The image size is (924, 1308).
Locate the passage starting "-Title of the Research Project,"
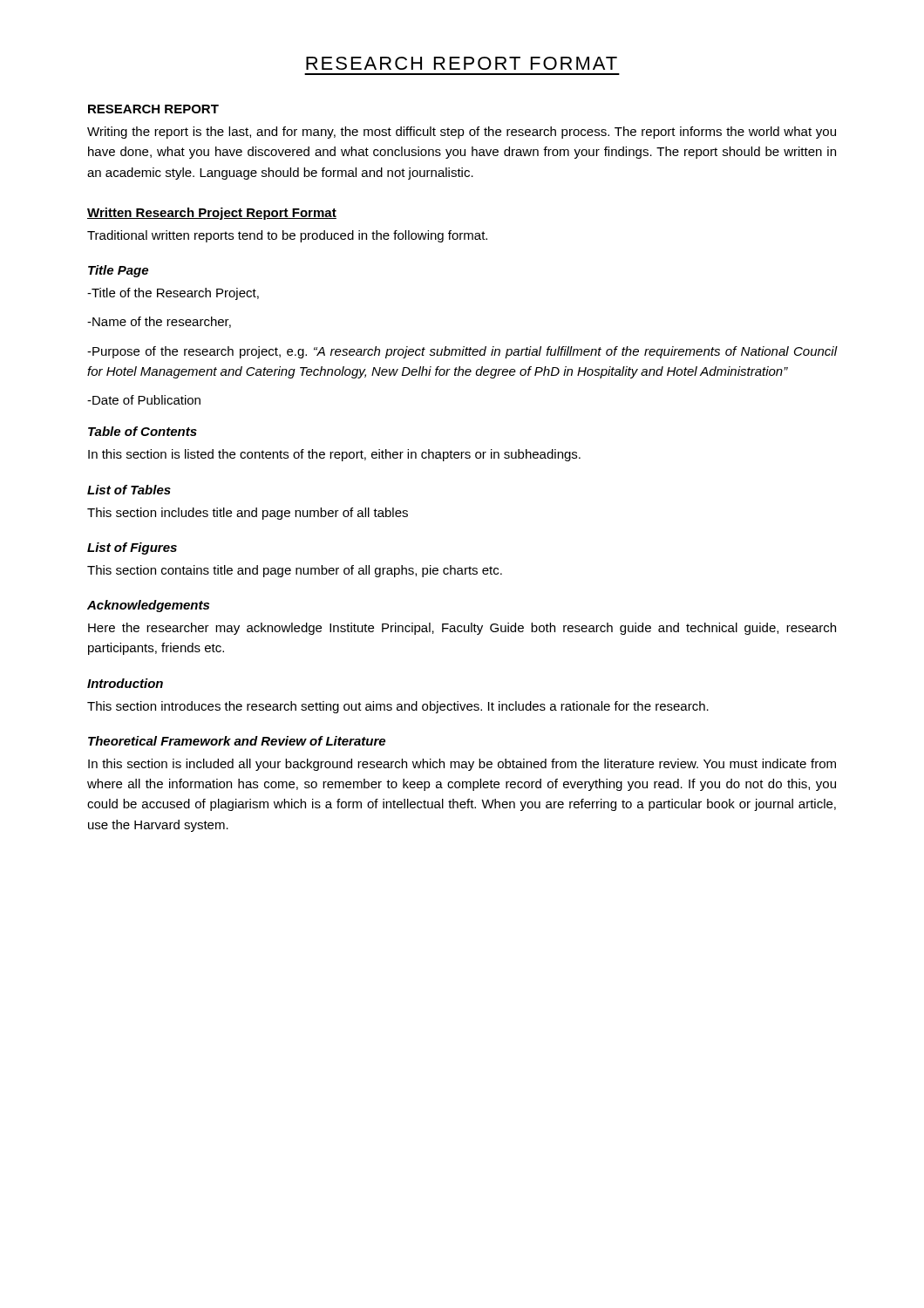tap(173, 293)
